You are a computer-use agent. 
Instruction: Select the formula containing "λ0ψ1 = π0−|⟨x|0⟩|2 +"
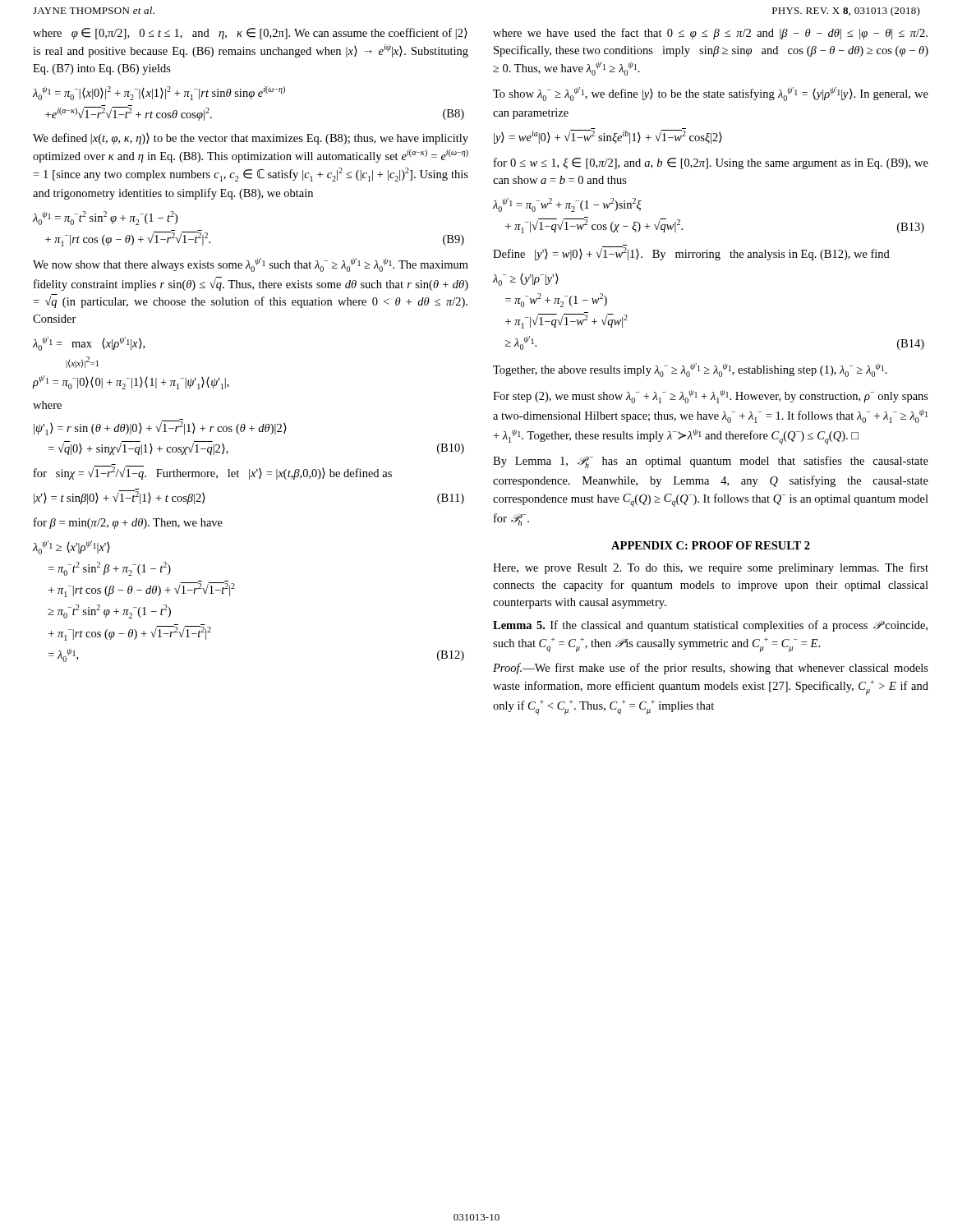251,104
